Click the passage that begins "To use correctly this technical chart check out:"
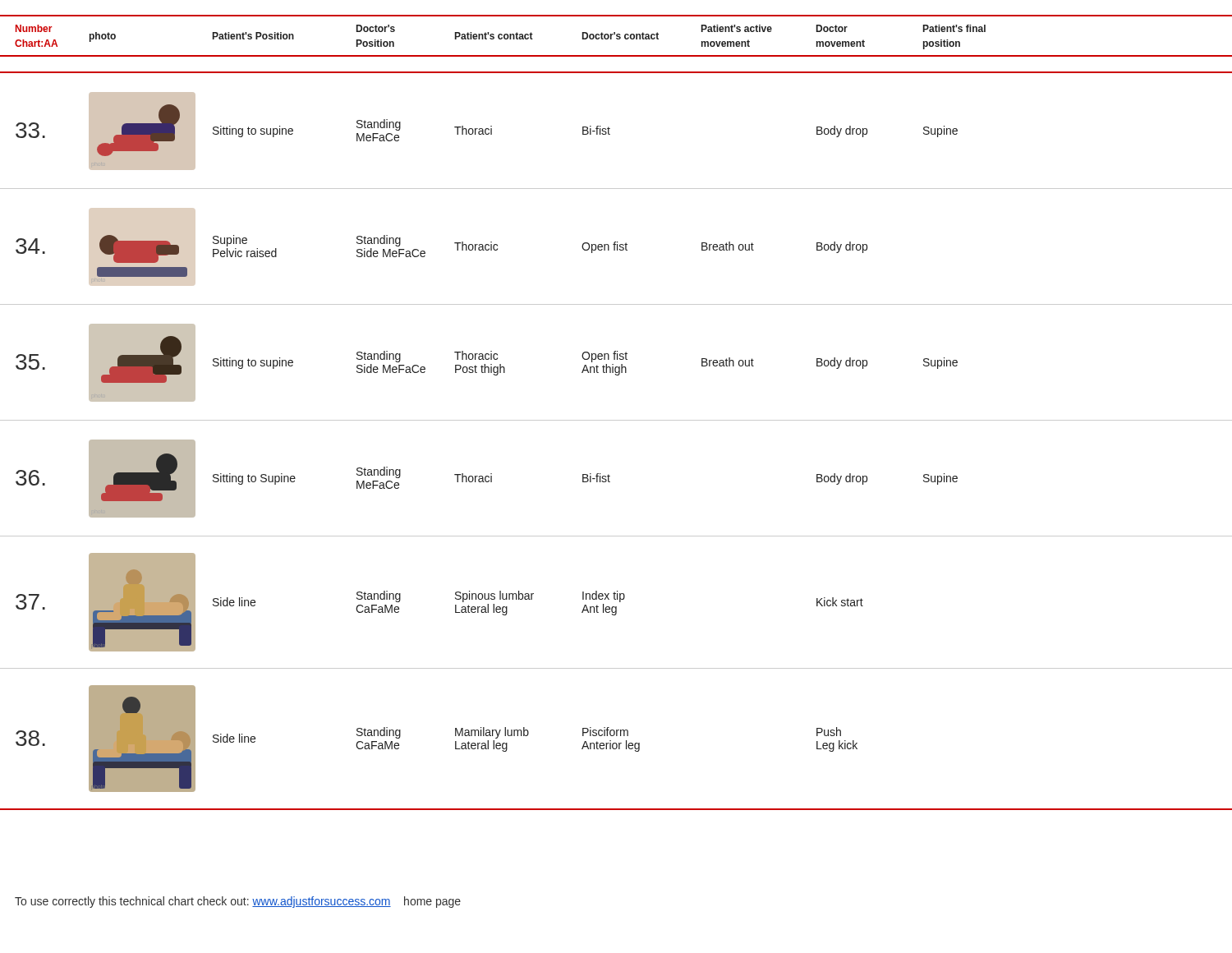The width and height of the screenshot is (1232, 953). point(238,901)
